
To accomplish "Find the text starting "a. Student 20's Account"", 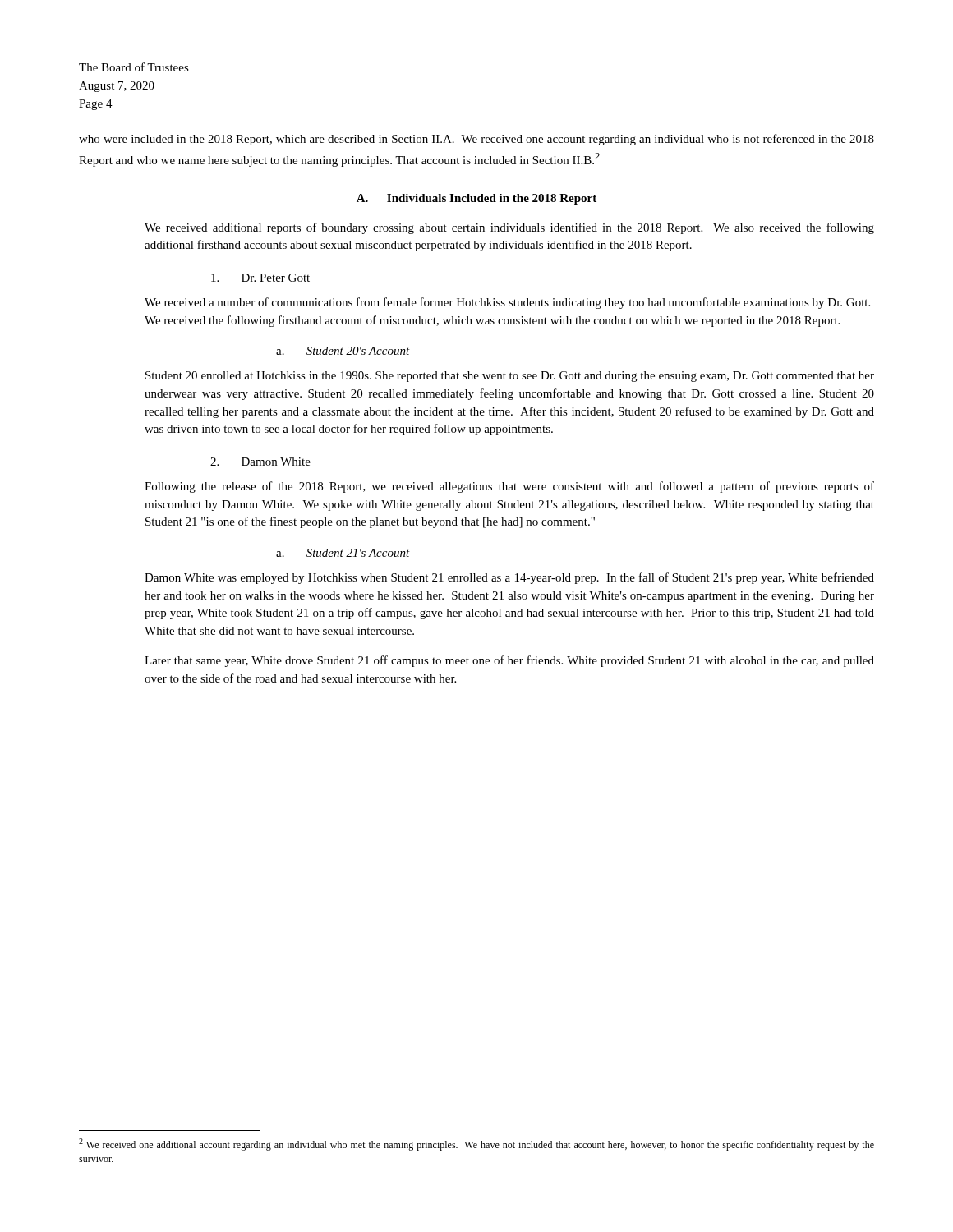I will [x=343, y=351].
